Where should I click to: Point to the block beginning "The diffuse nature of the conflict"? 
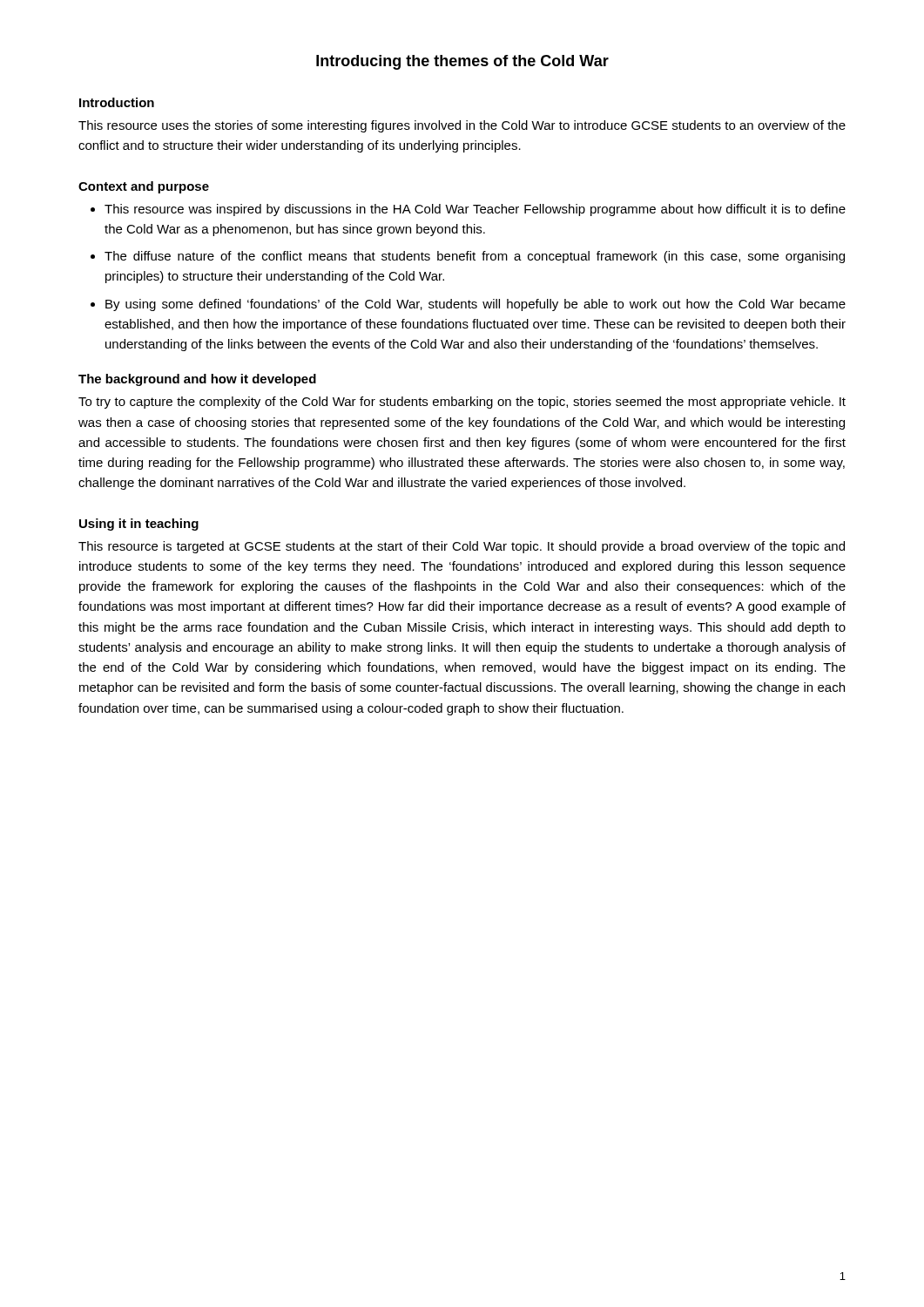click(475, 266)
